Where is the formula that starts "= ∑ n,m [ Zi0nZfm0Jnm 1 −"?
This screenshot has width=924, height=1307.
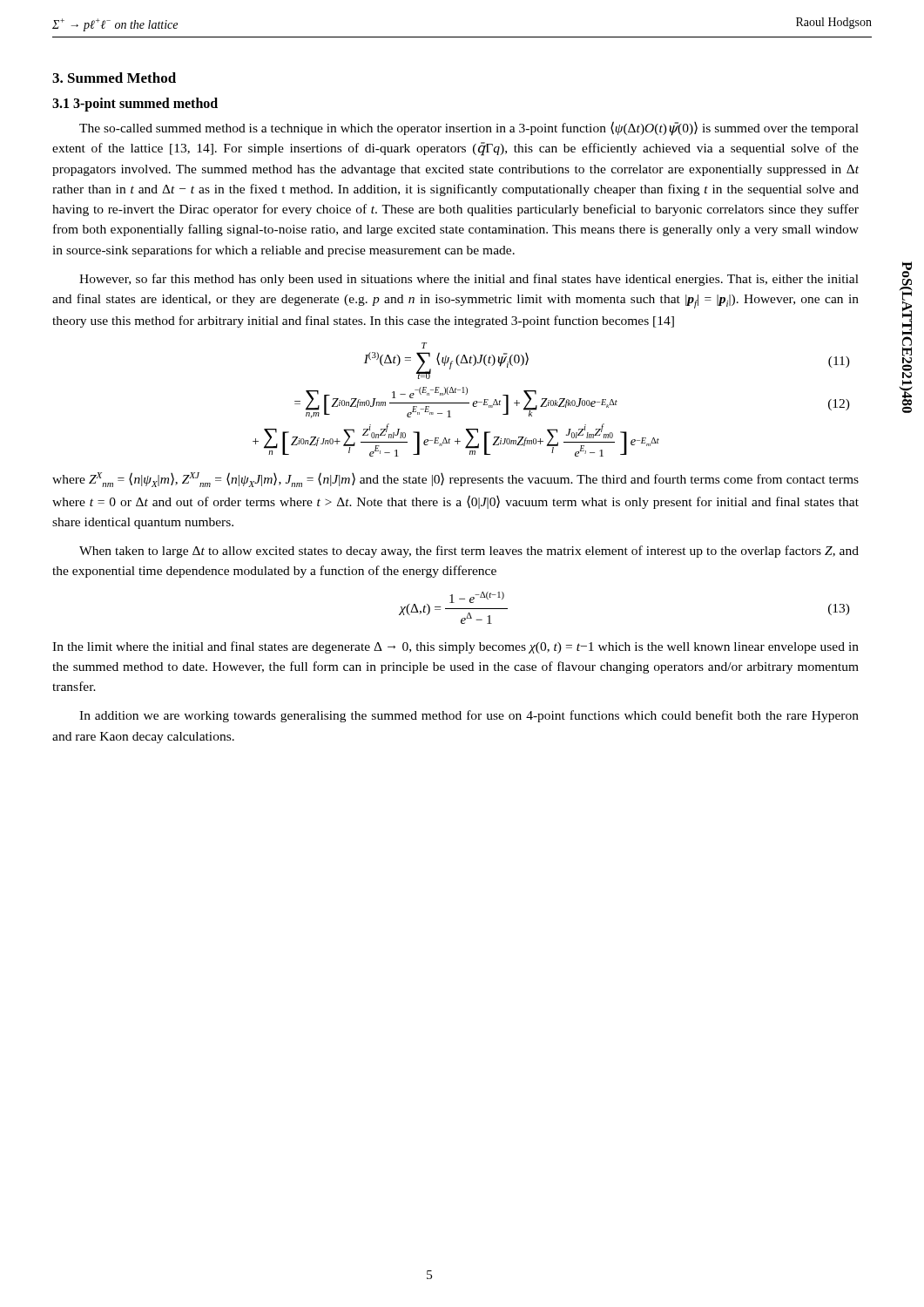click(572, 403)
